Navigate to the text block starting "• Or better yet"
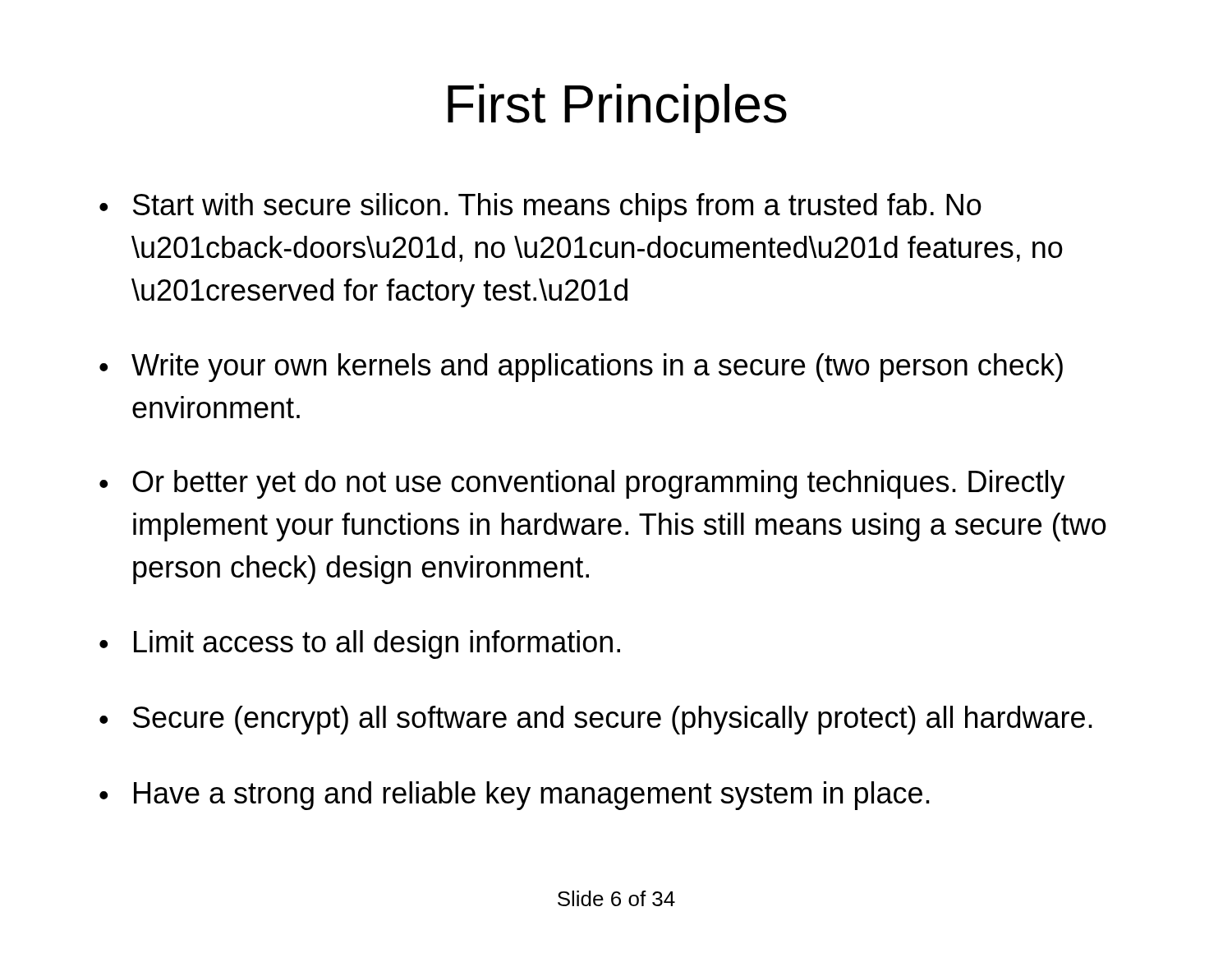The height and width of the screenshot is (953, 1232). point(616,525)
